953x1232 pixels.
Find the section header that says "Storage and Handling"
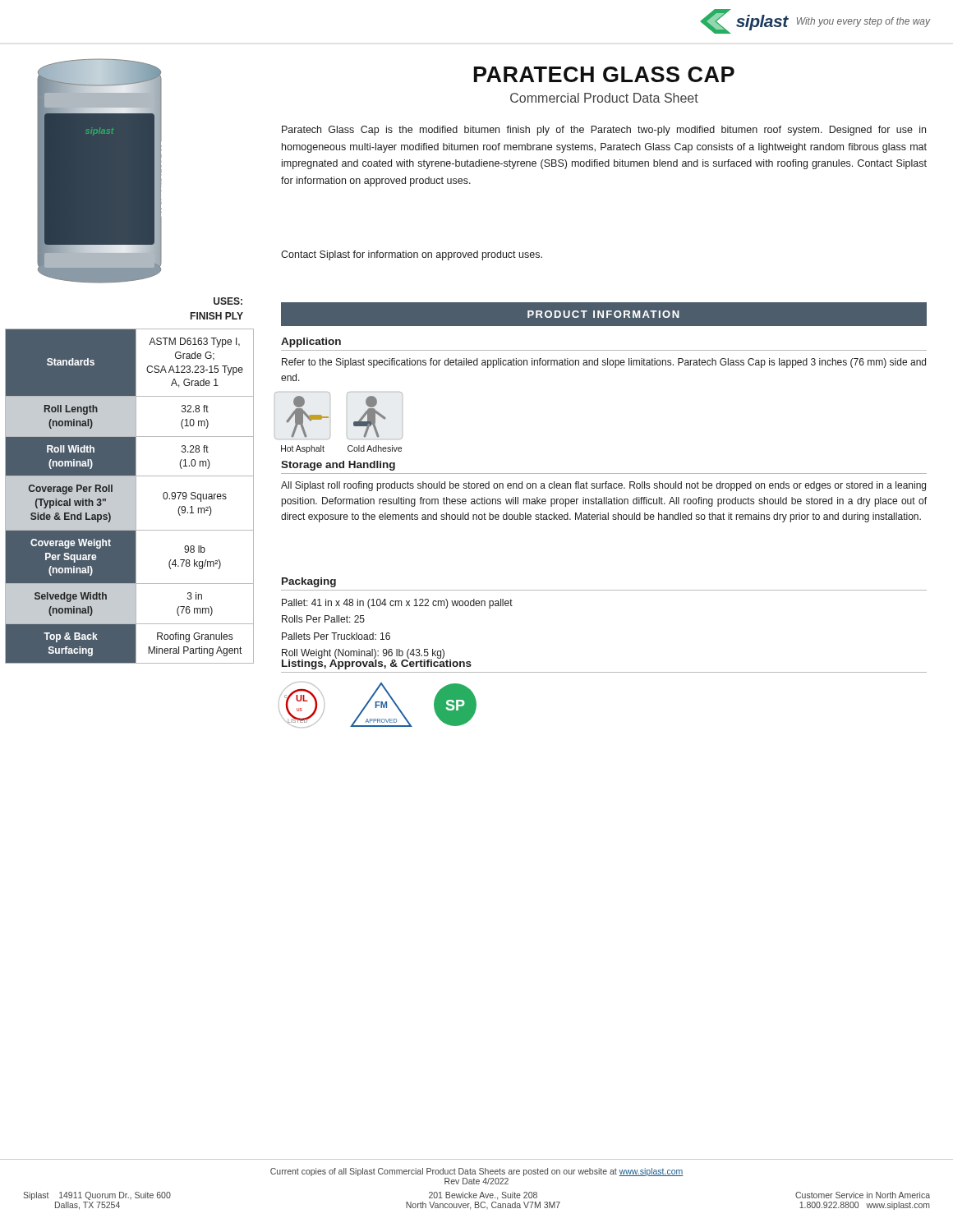604,466
